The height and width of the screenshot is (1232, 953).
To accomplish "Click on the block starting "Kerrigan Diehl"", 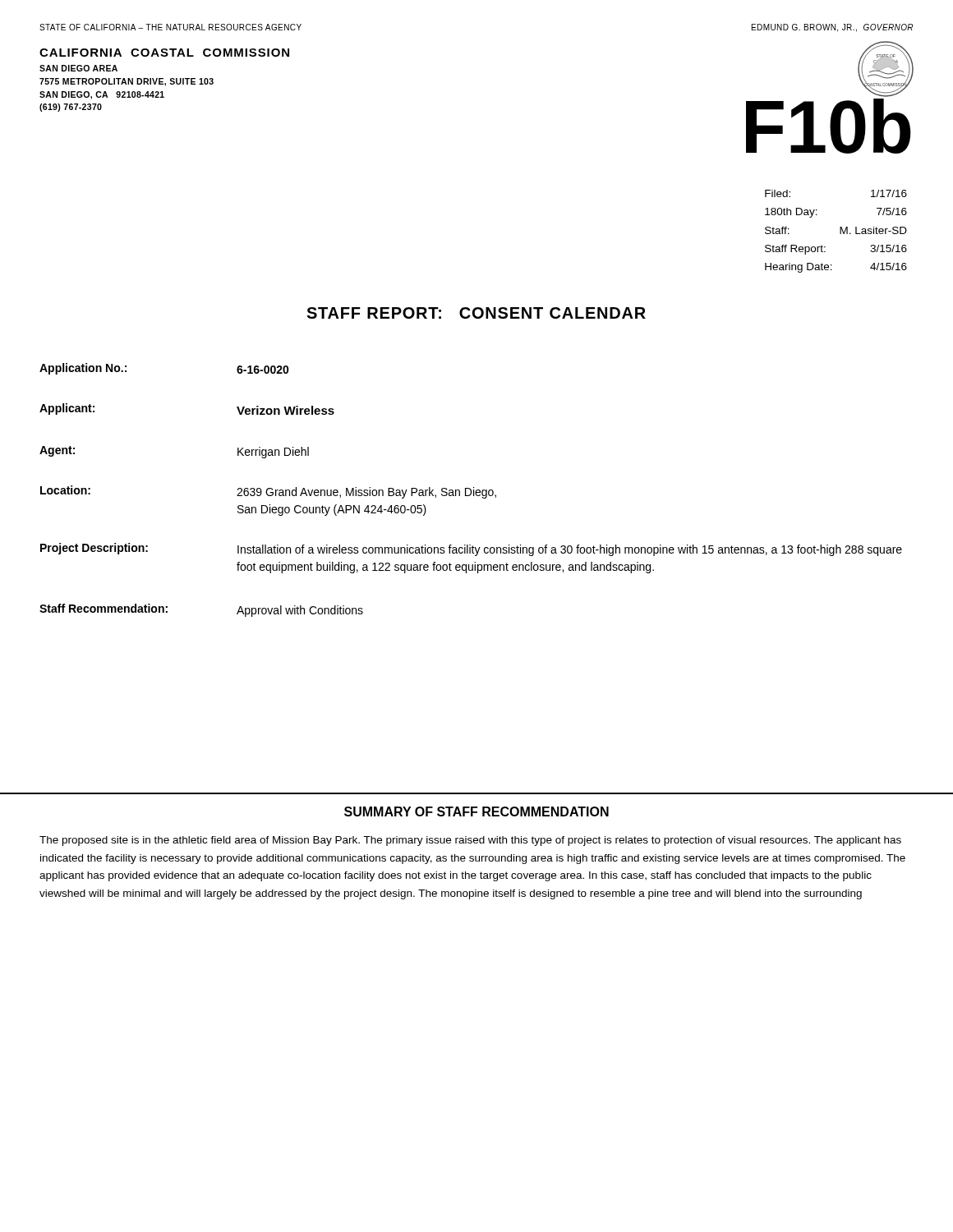I will pos(273,451).
